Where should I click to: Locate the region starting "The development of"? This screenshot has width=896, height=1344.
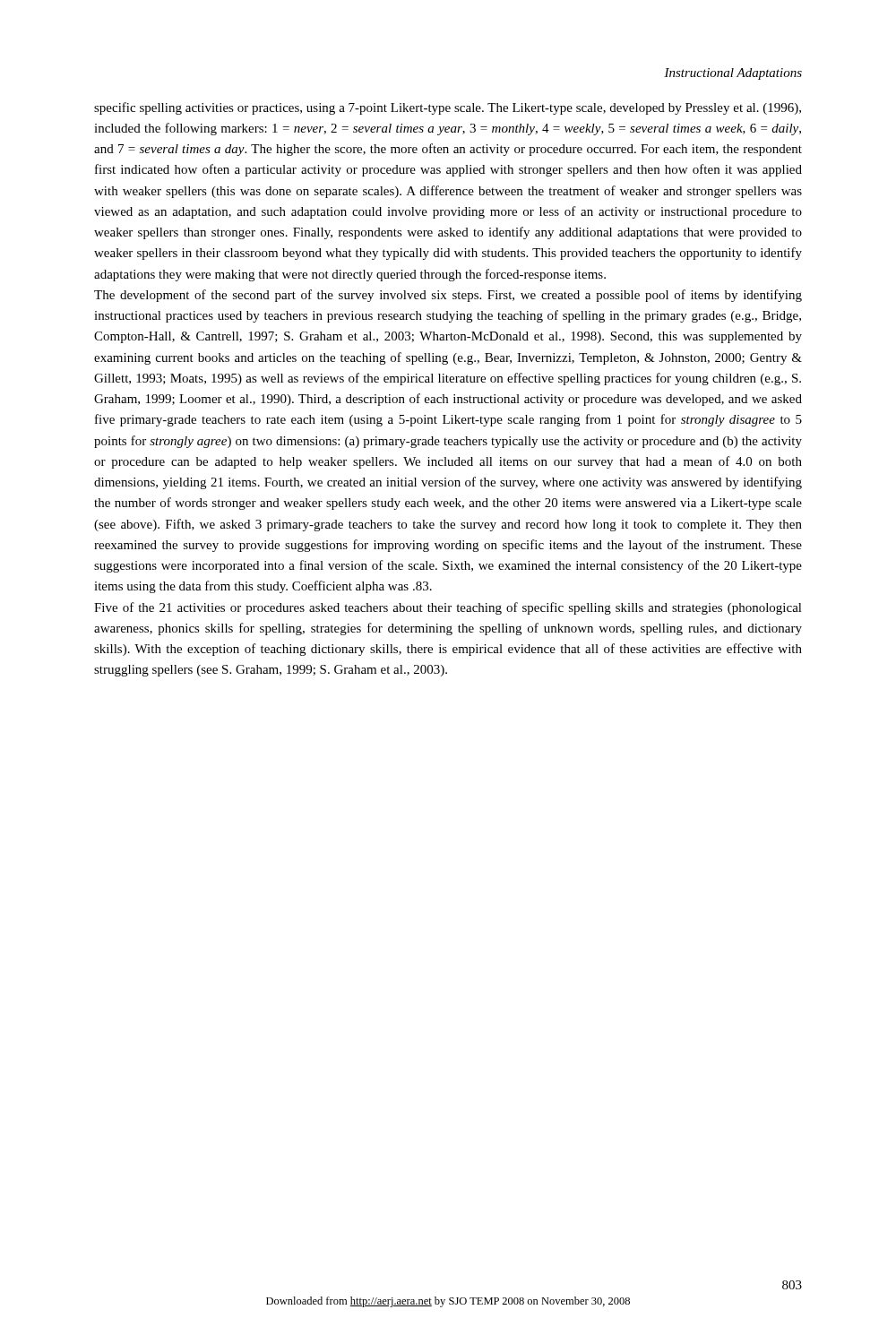[448, 441]
